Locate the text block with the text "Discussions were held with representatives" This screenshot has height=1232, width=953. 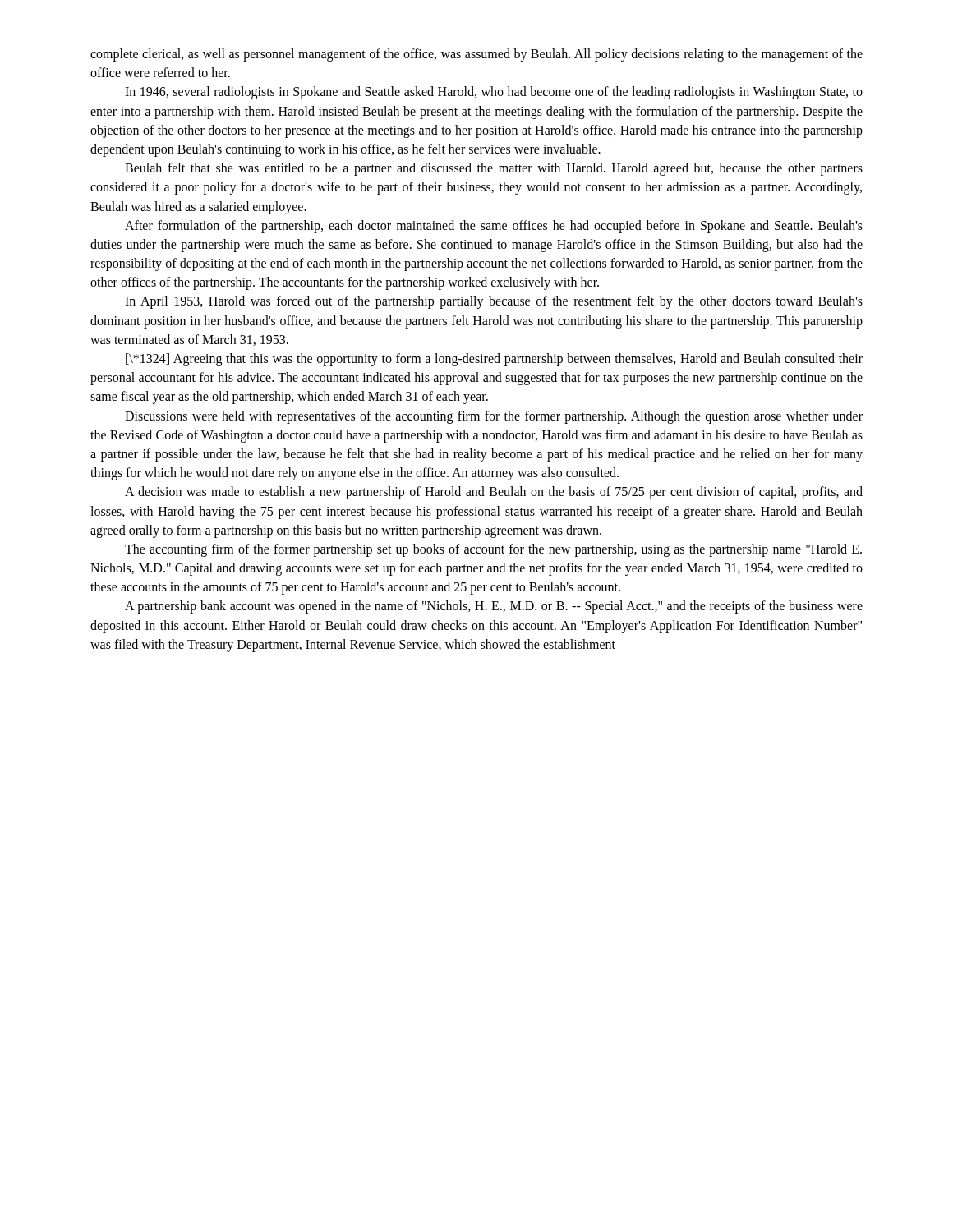coord(476,444)
